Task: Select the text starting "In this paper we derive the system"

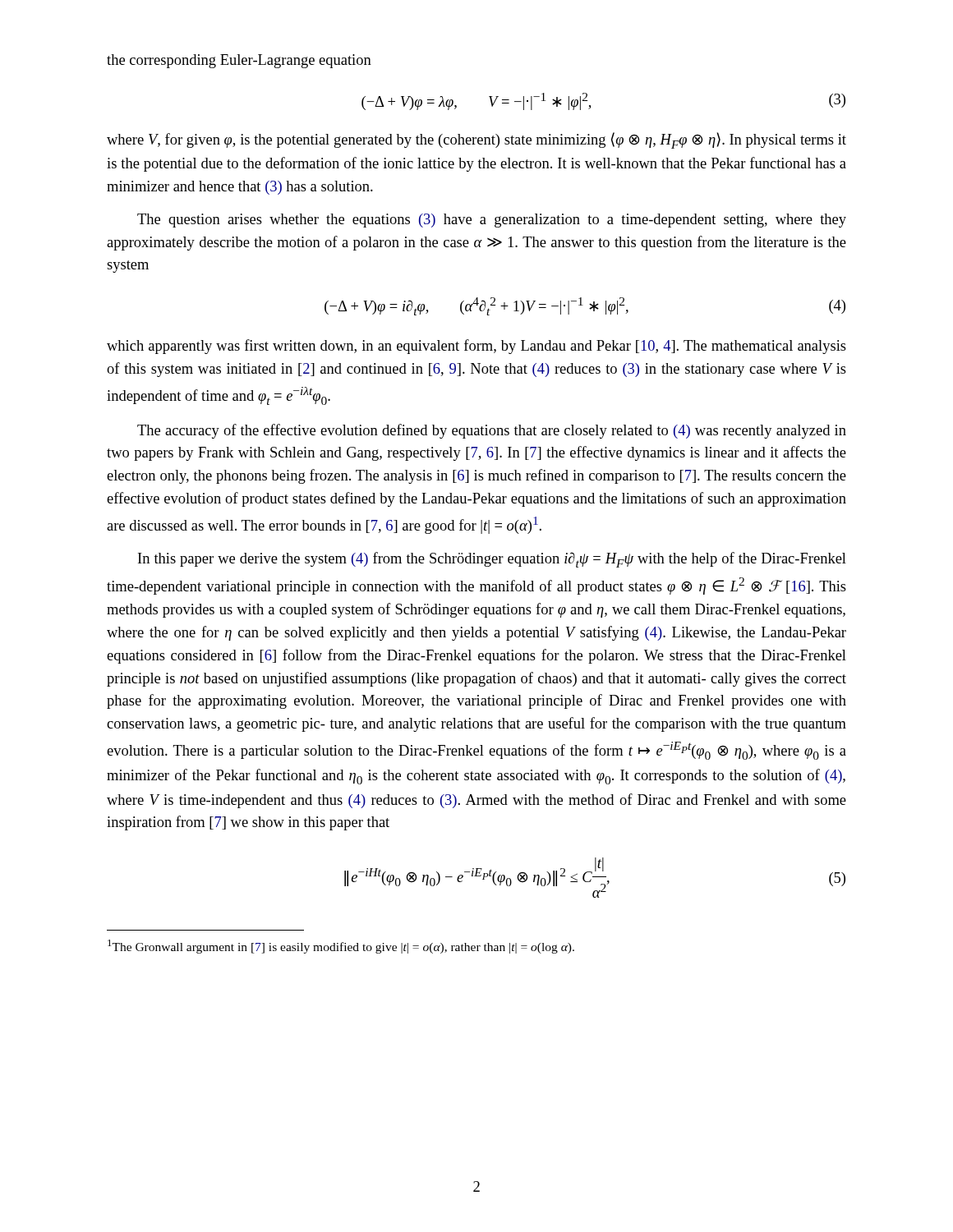Action: [x=476, y=691]
